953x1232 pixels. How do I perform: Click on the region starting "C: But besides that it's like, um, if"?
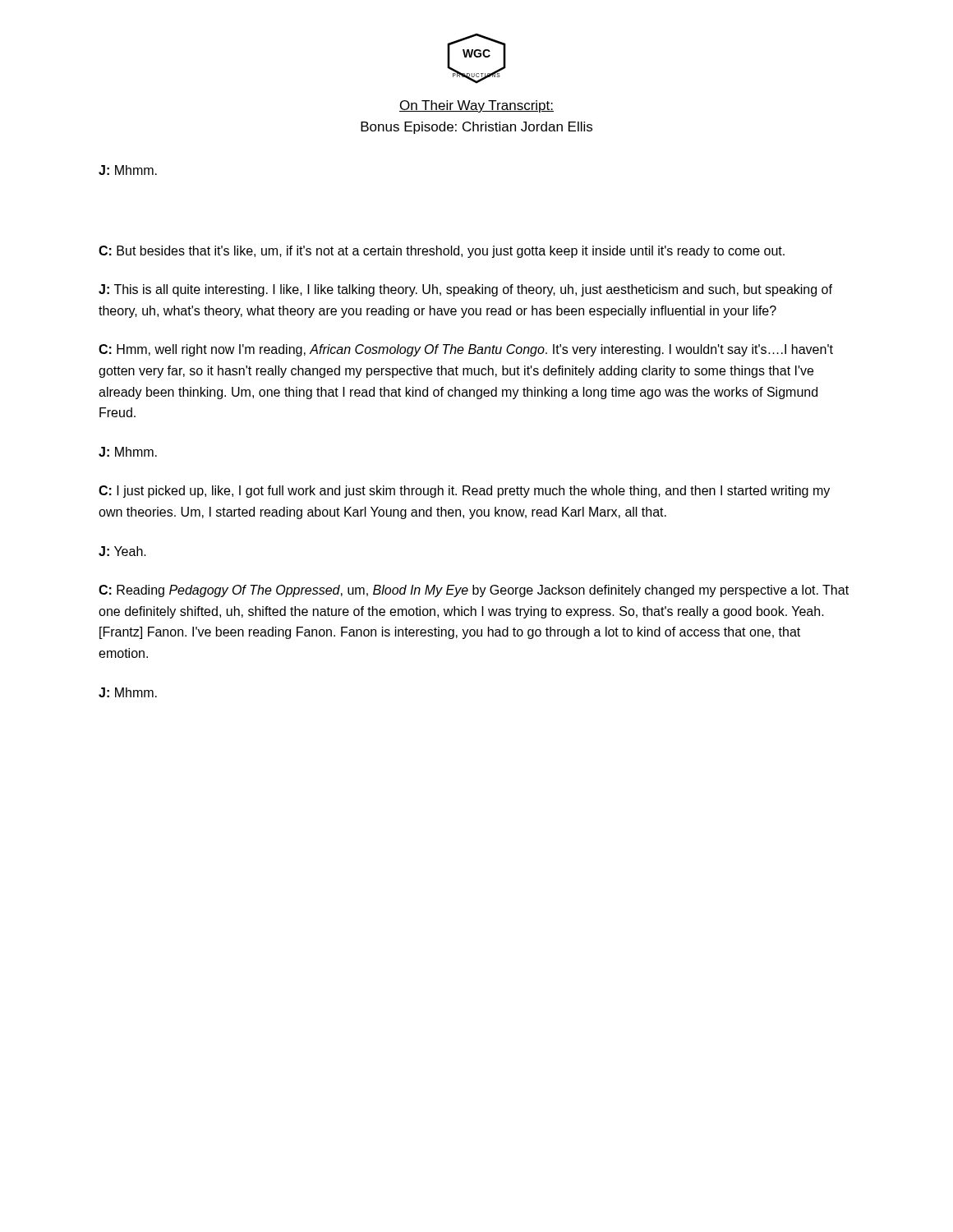tap(442, 251)
